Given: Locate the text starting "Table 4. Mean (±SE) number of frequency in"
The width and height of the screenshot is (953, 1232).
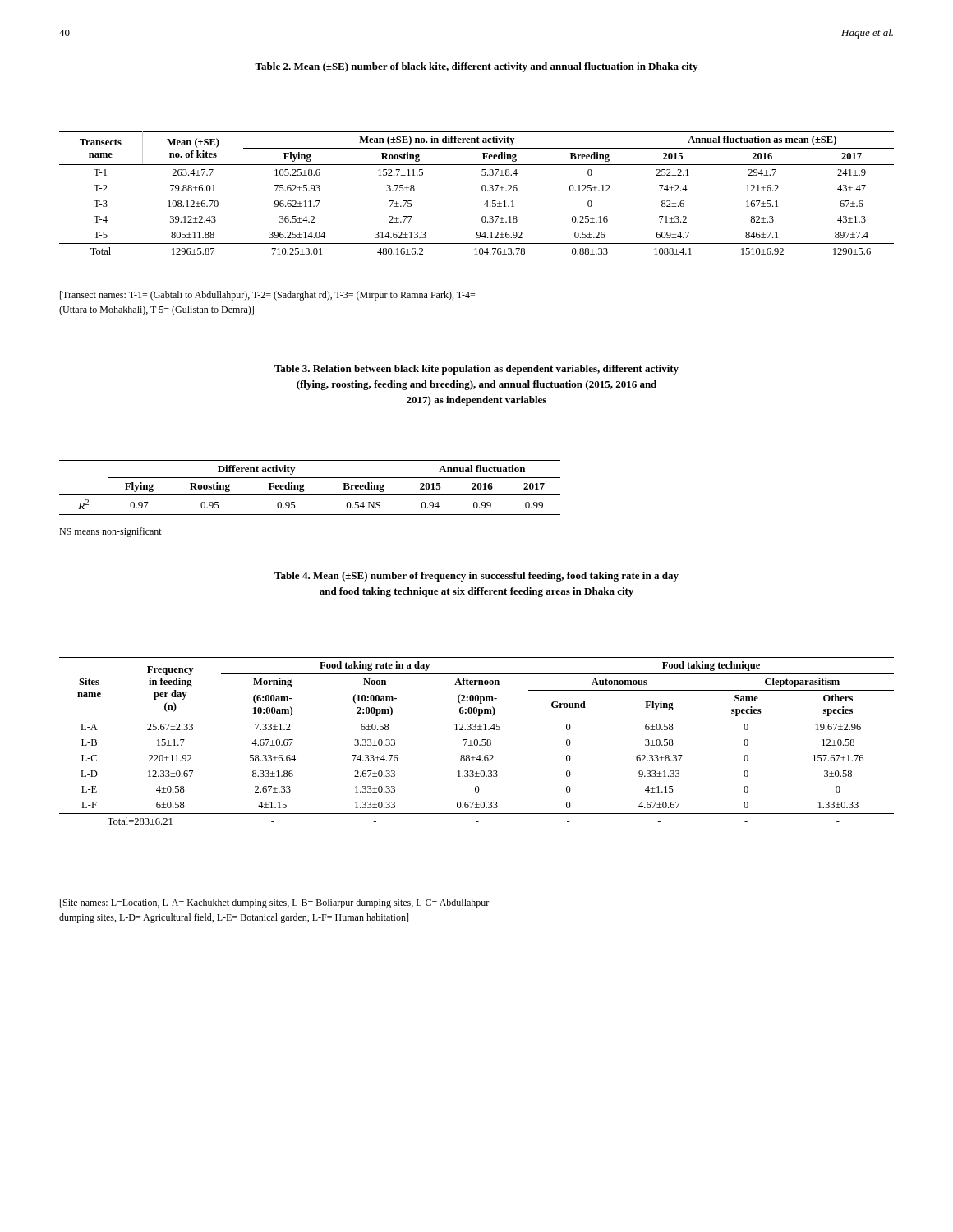Looking at the screenshot, I should click(x=476, y=583).
